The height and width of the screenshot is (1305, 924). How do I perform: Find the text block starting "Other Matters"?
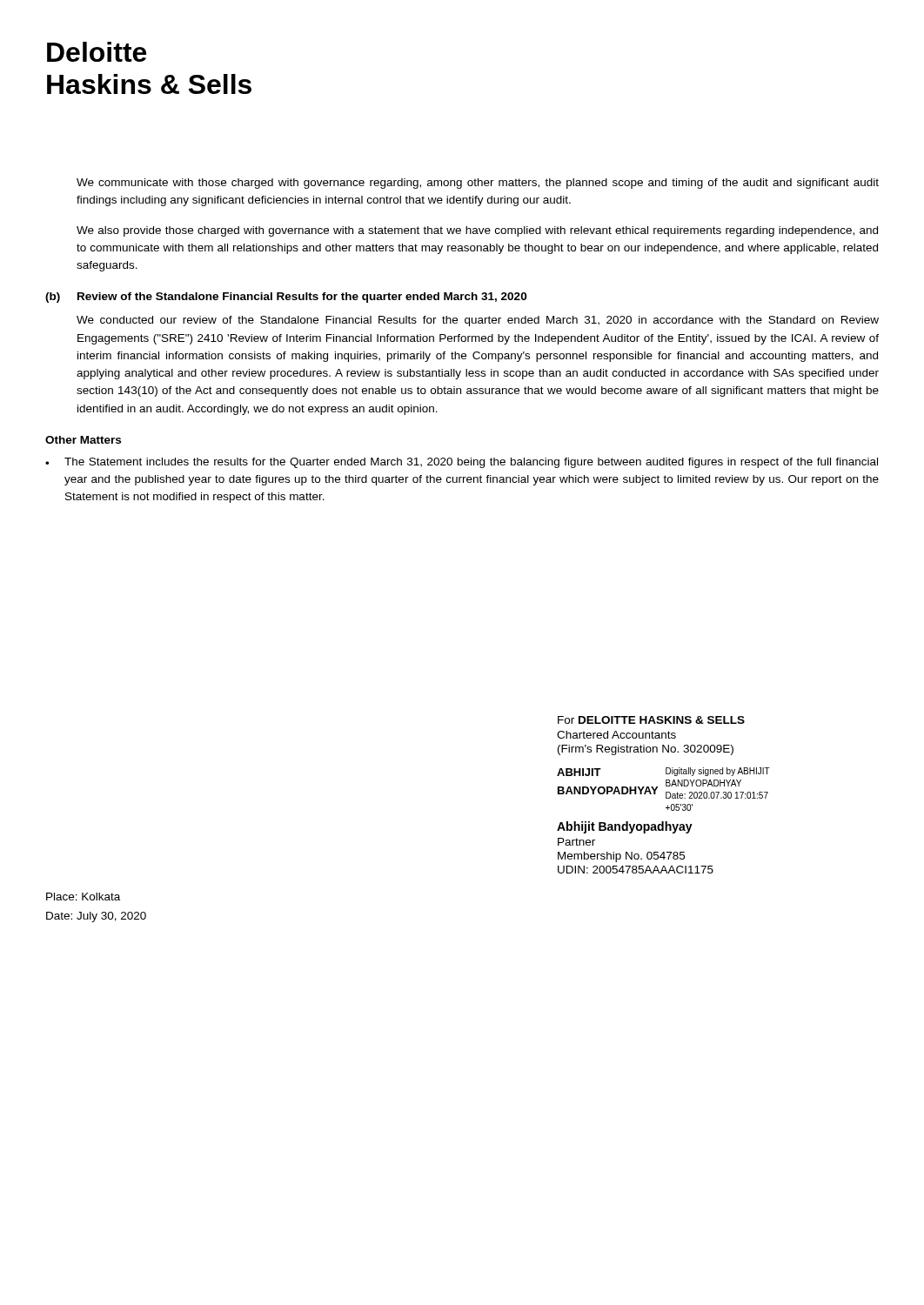[x=83, y=440]
